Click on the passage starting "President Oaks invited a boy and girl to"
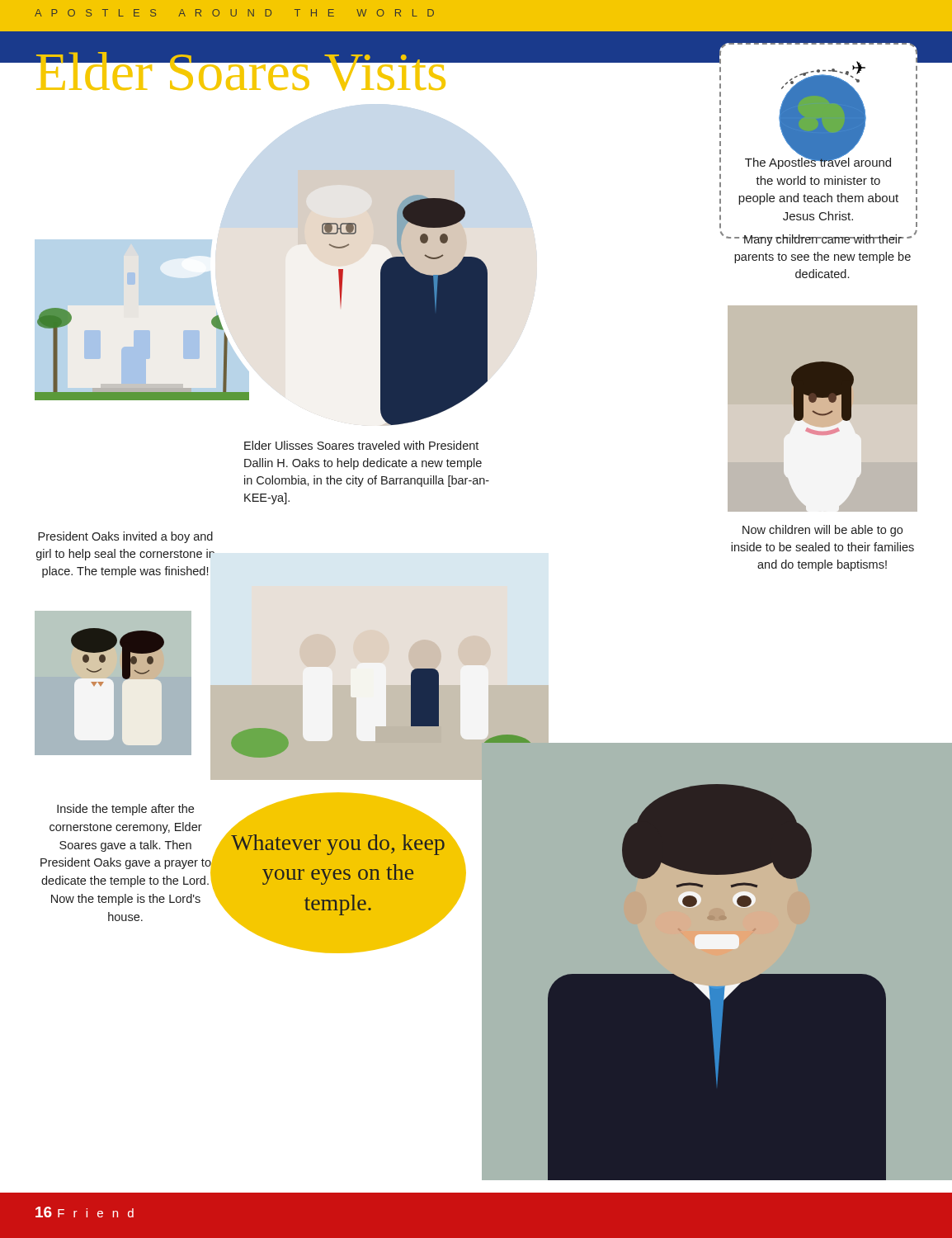 [125, 554]
